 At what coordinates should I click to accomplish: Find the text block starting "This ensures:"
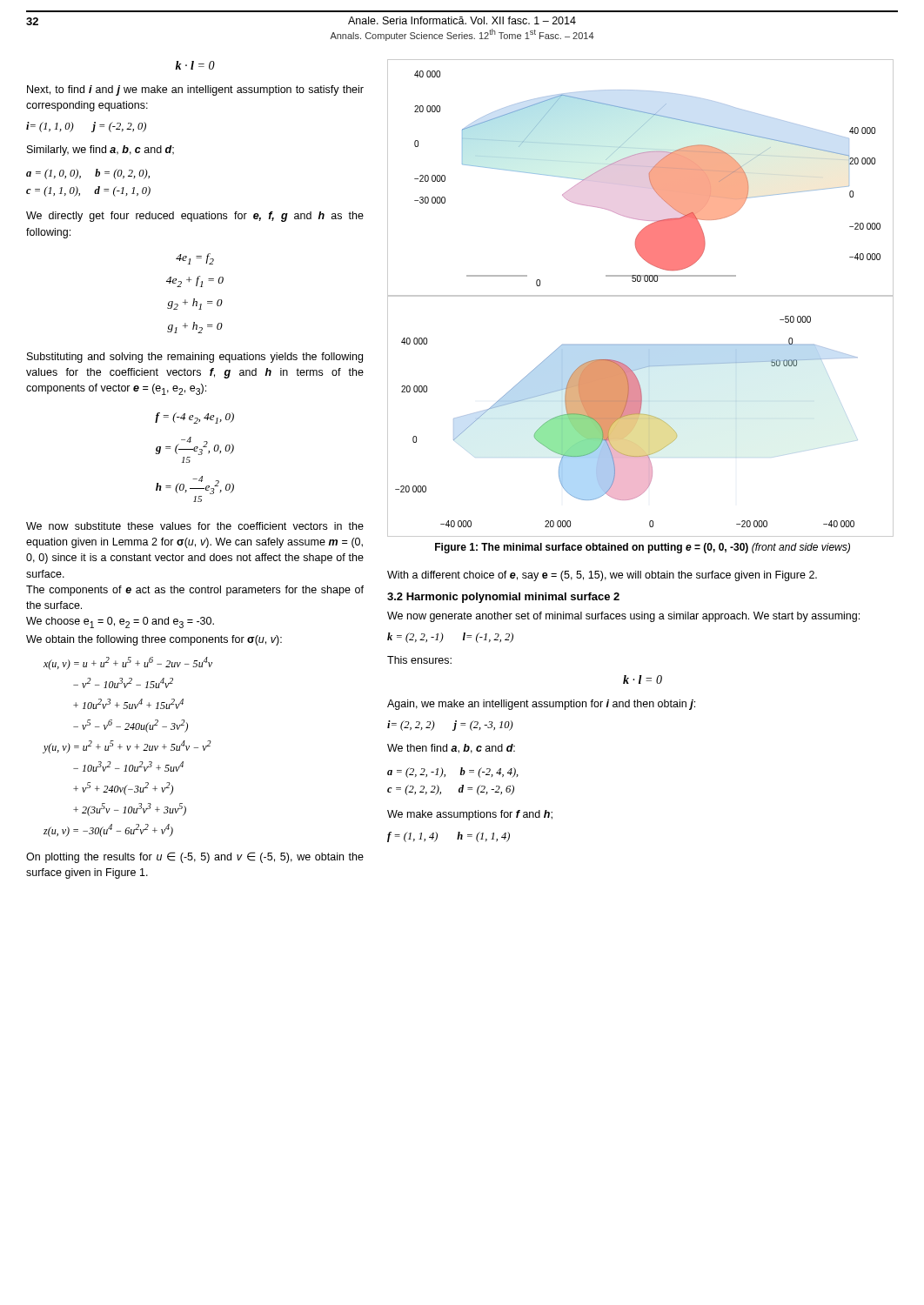420,660
